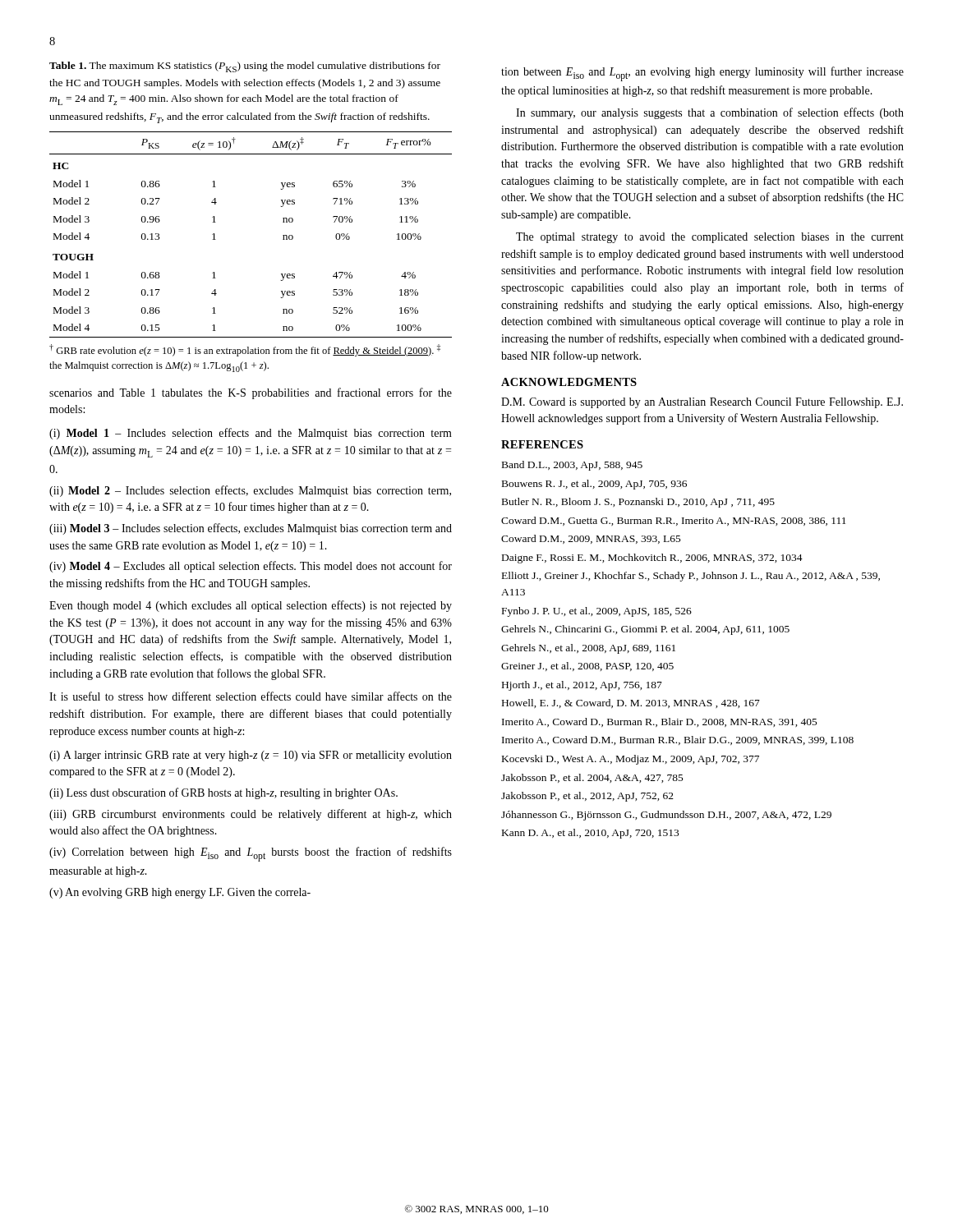Click on the text block containing "It is useful to stress"

(x=251, y=715)
